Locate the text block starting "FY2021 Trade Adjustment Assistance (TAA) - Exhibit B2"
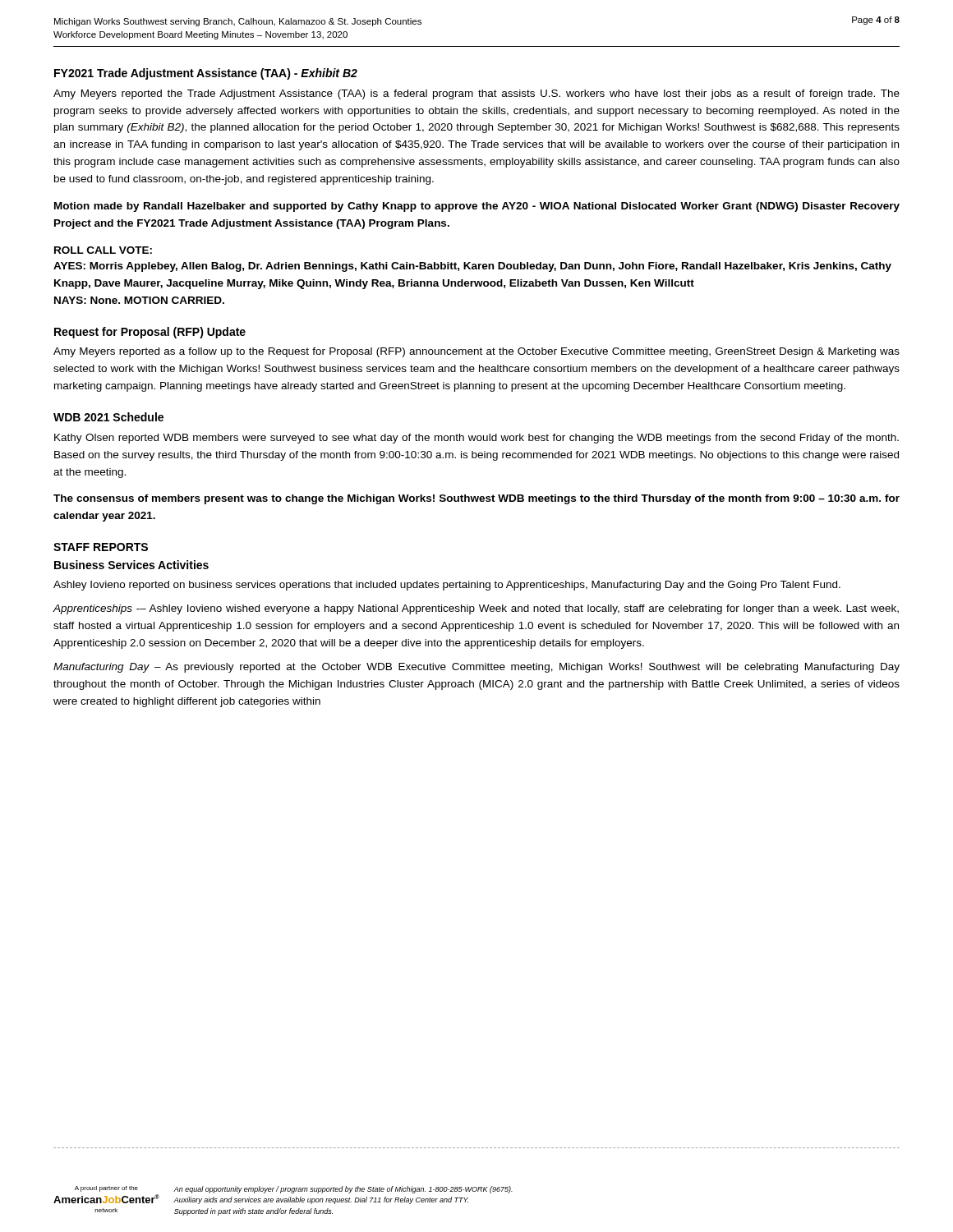Viewport: 953px width, 1232px height. tap(205, 73)
